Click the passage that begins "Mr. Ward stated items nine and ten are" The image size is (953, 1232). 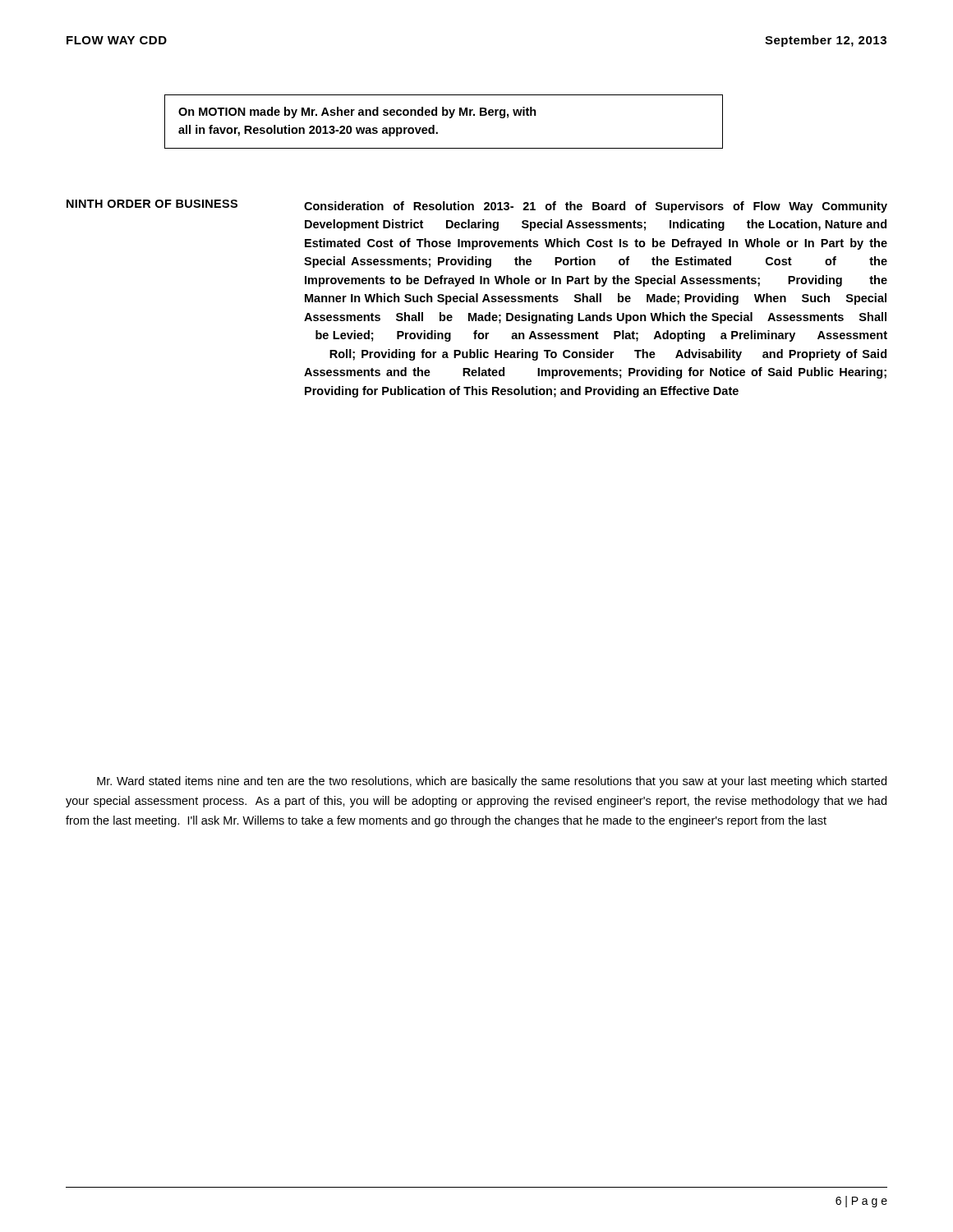(476, 801)
